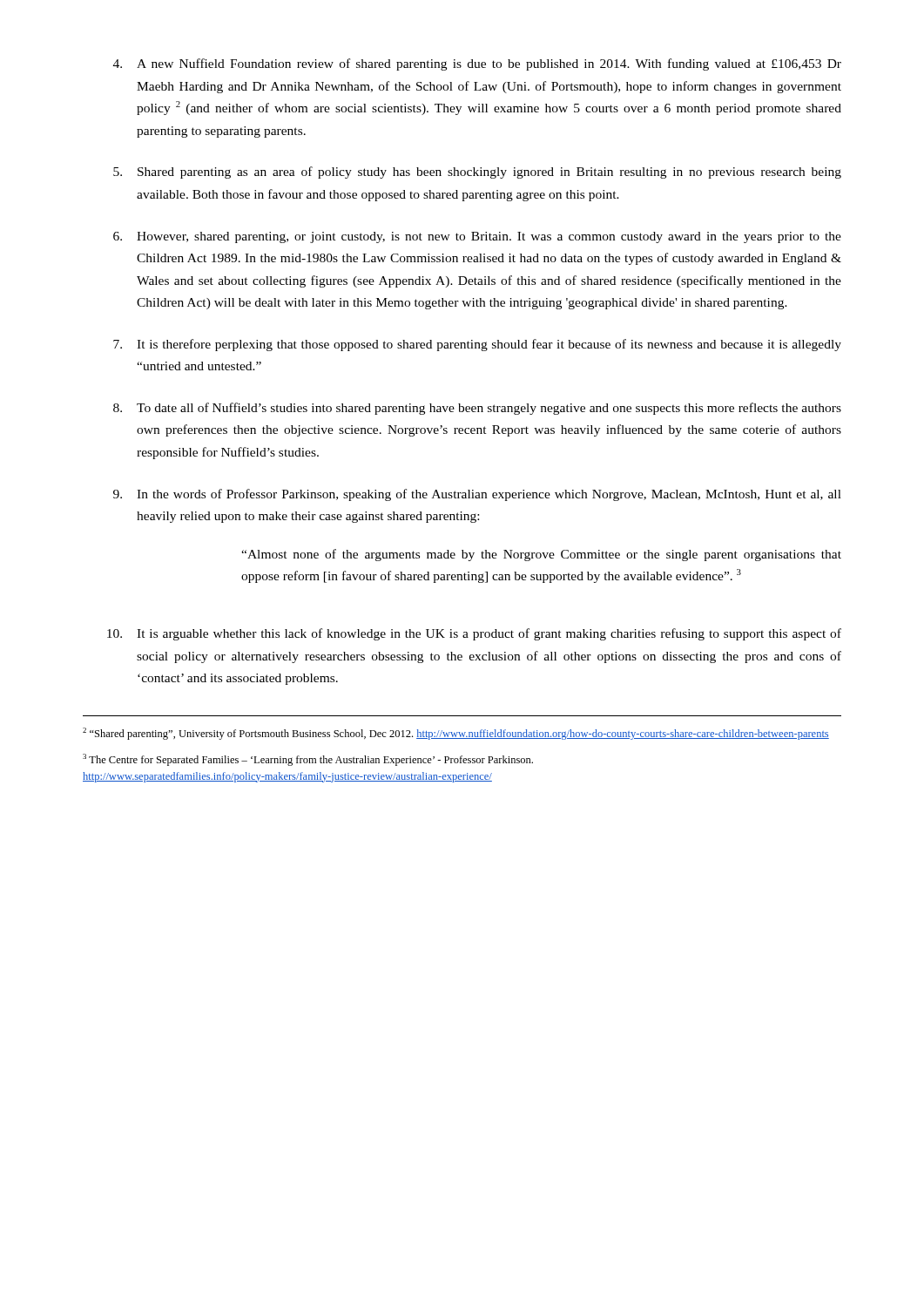Select the element starting "7. It is therefore perplexing that those opposed"

point(462,355)
